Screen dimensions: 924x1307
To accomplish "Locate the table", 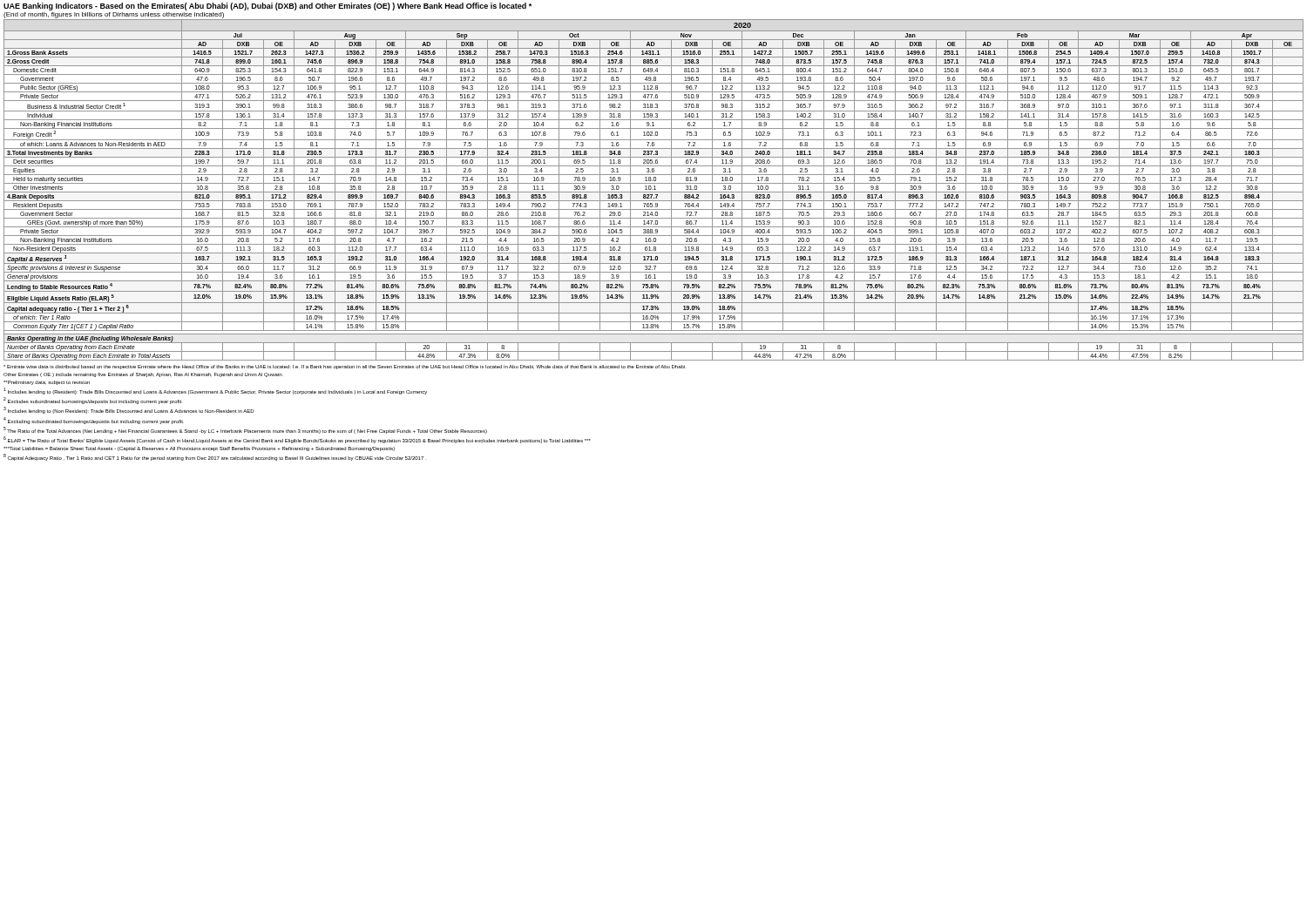I will (654, 190).
